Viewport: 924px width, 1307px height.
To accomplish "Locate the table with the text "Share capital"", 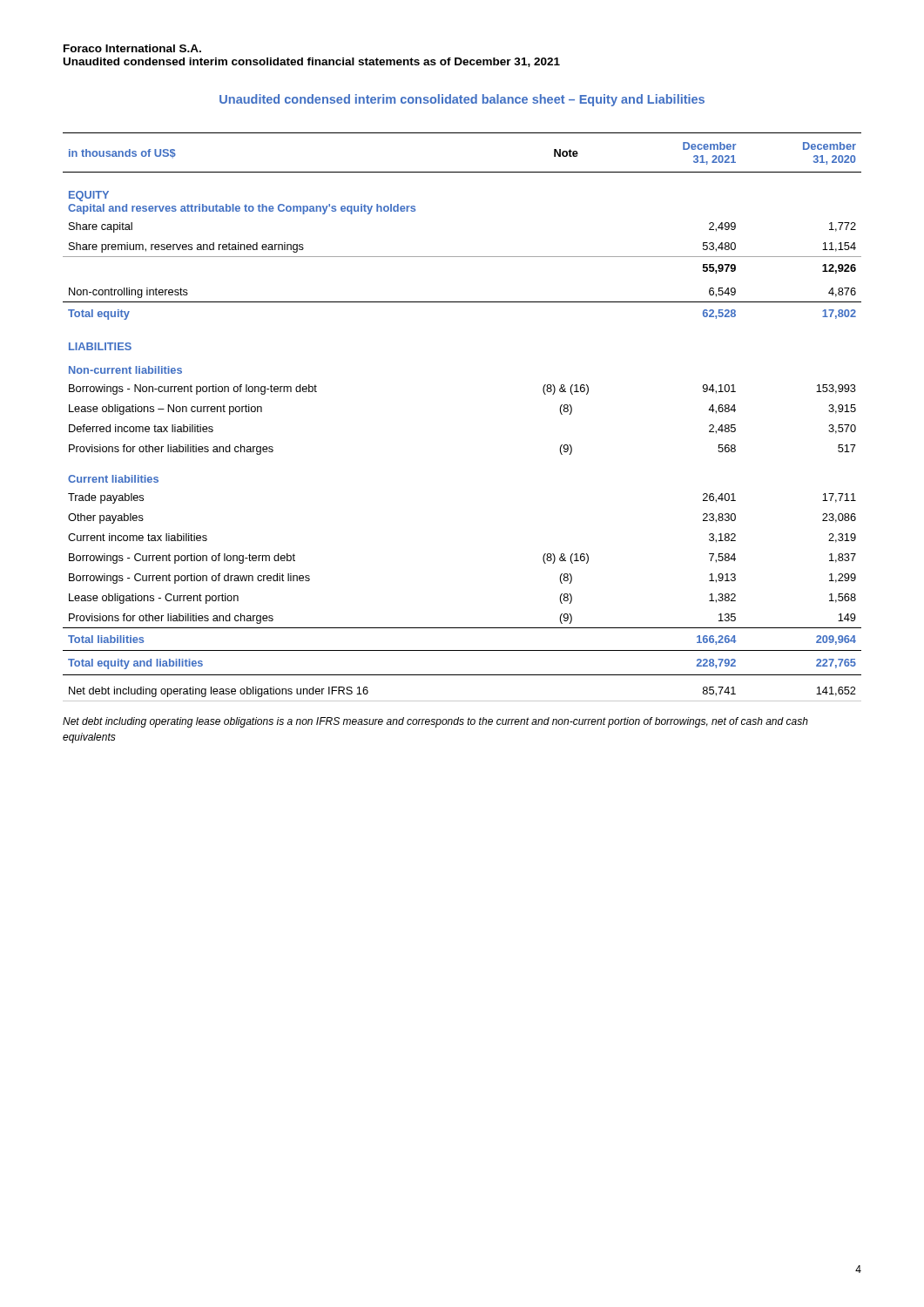I will coord(462,417).
